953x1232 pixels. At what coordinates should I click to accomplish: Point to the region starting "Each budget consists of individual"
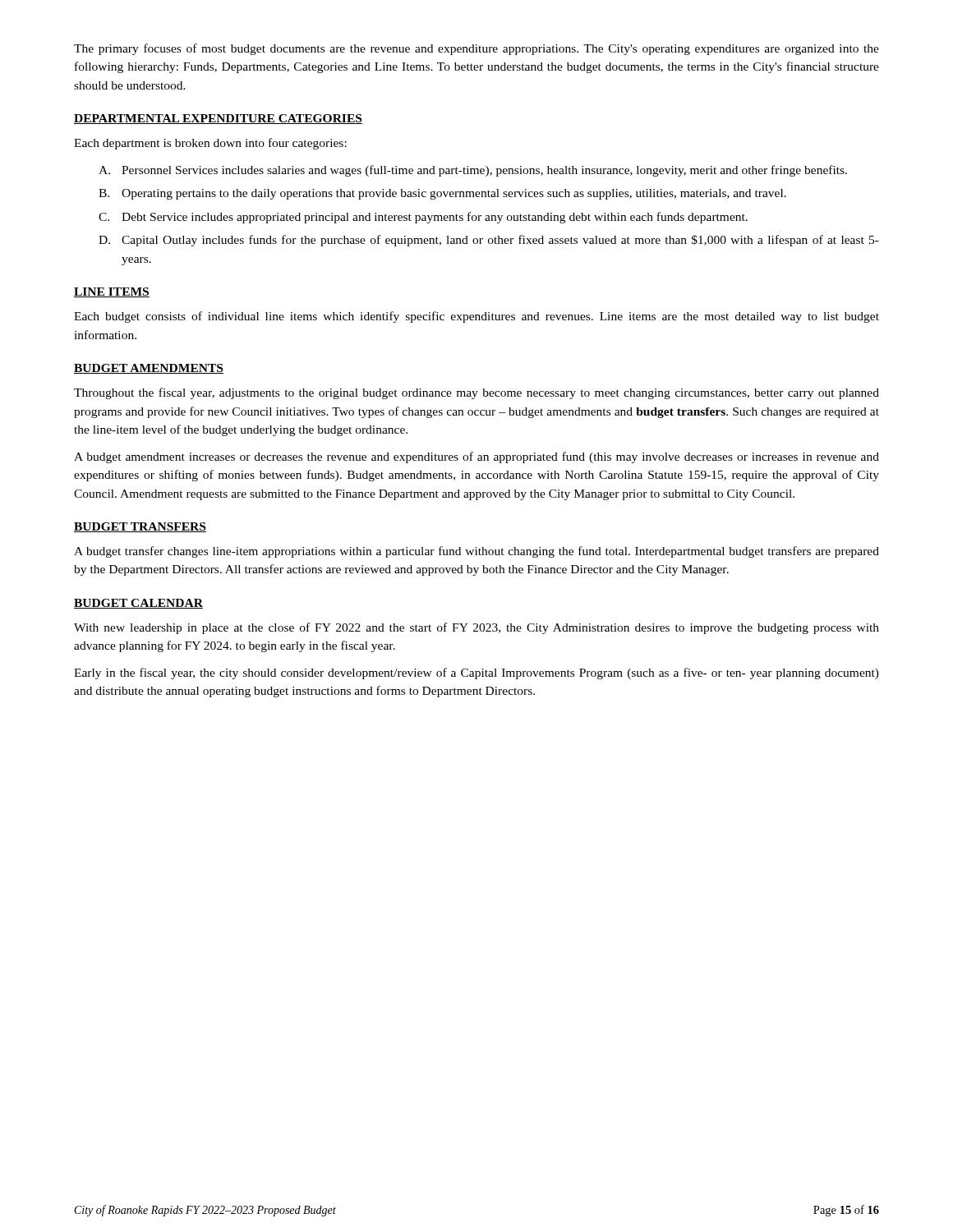[x=476, y=326]
